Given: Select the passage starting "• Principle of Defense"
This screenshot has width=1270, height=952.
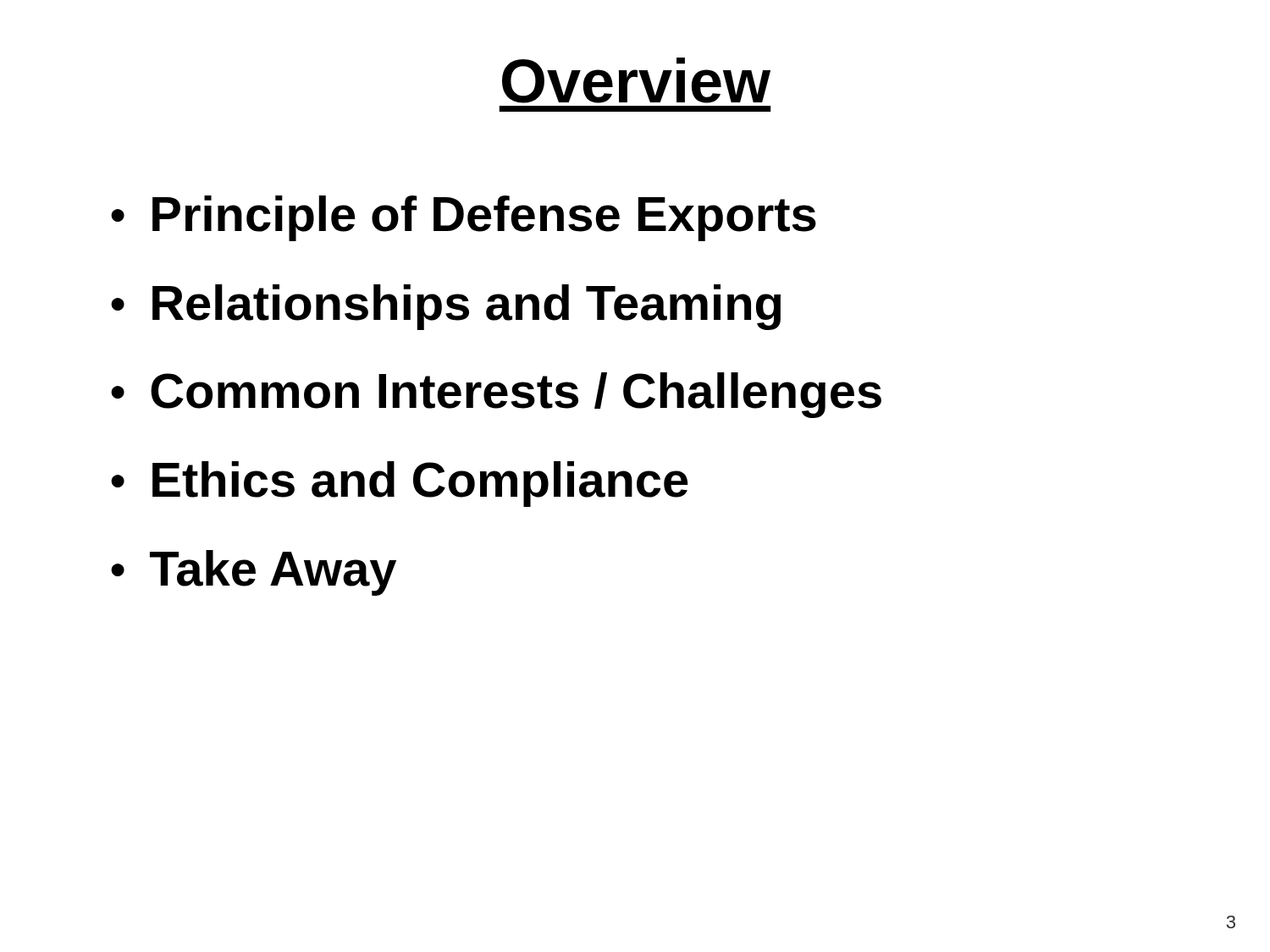Looking at the screenshot, I should coord(464,214).
